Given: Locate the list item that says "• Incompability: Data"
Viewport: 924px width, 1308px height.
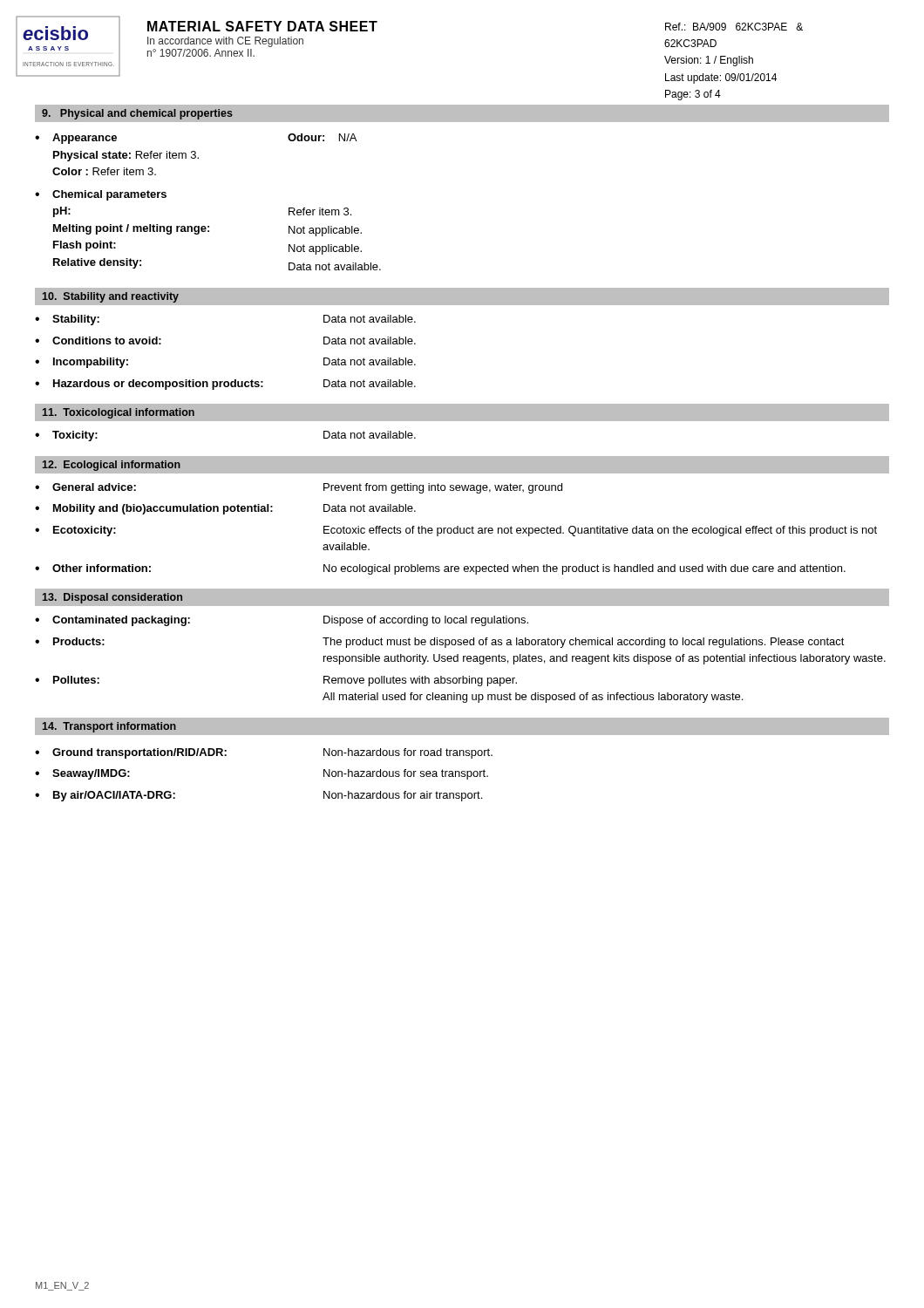Looking at the screenshot, I should click(95, 362).
